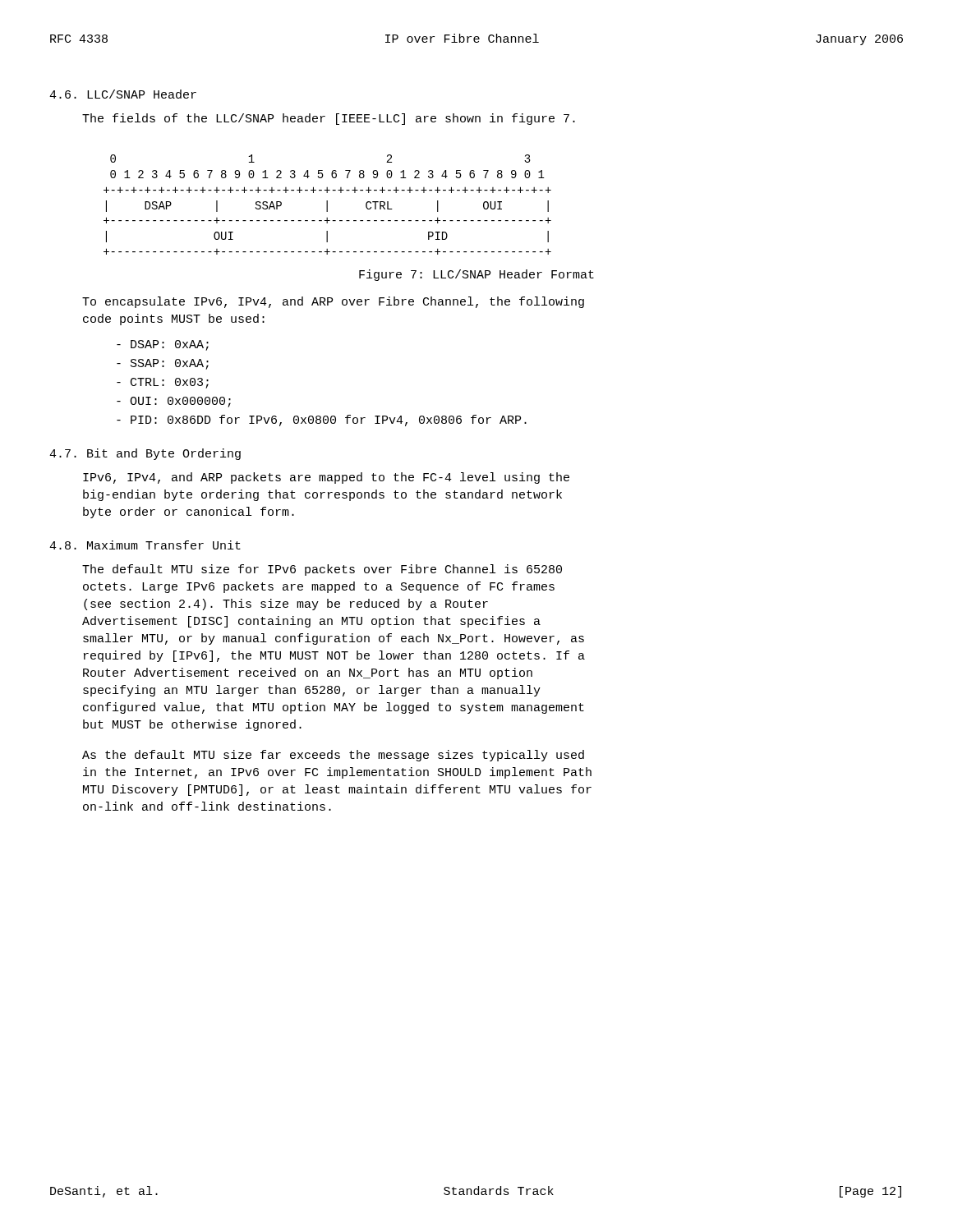953x1232 pixels.
Task: Where is the passage that starts "The default MTU"?
Action: pyautogui.click(x=334, y=648)
